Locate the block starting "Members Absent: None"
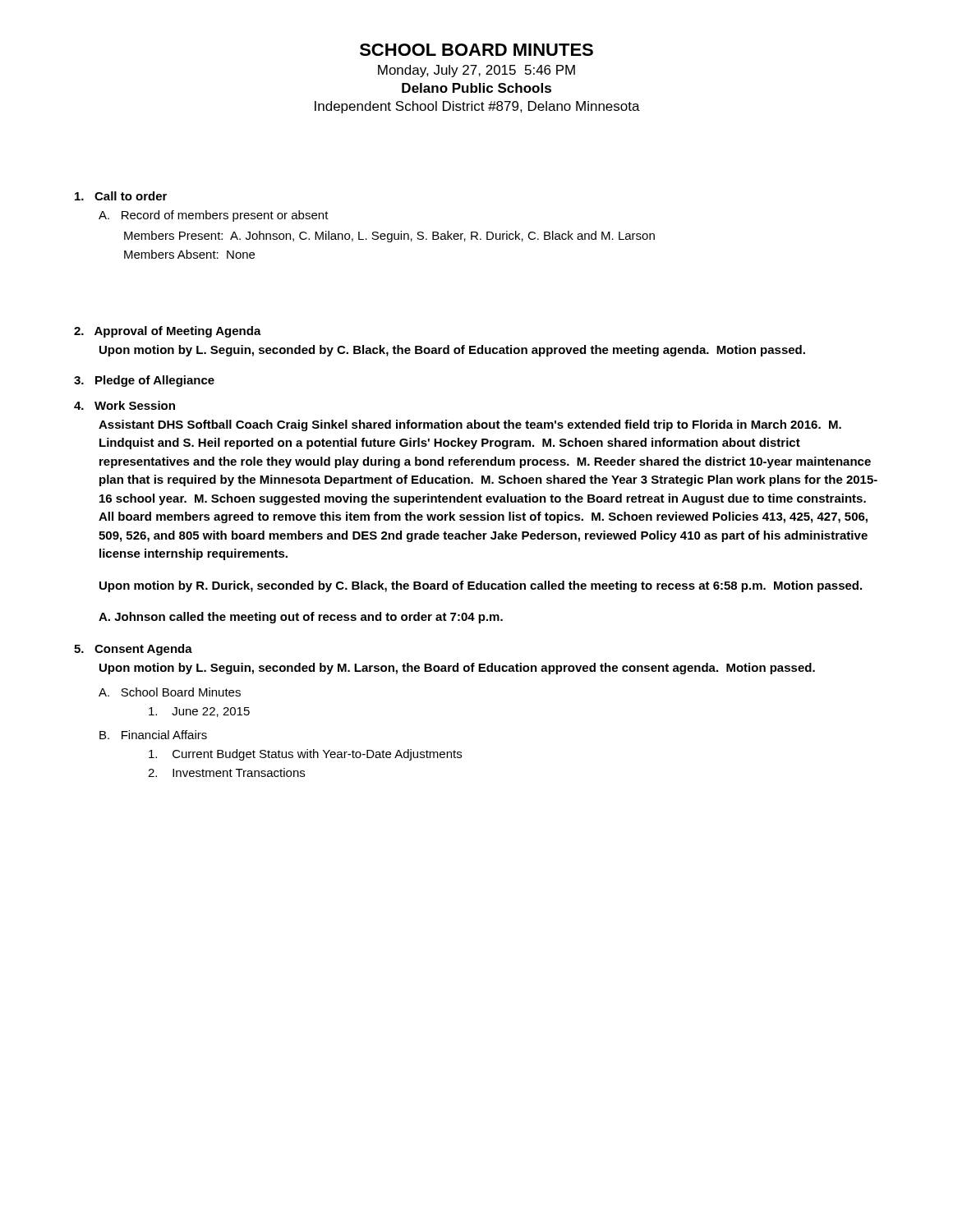 pos(189,254)
